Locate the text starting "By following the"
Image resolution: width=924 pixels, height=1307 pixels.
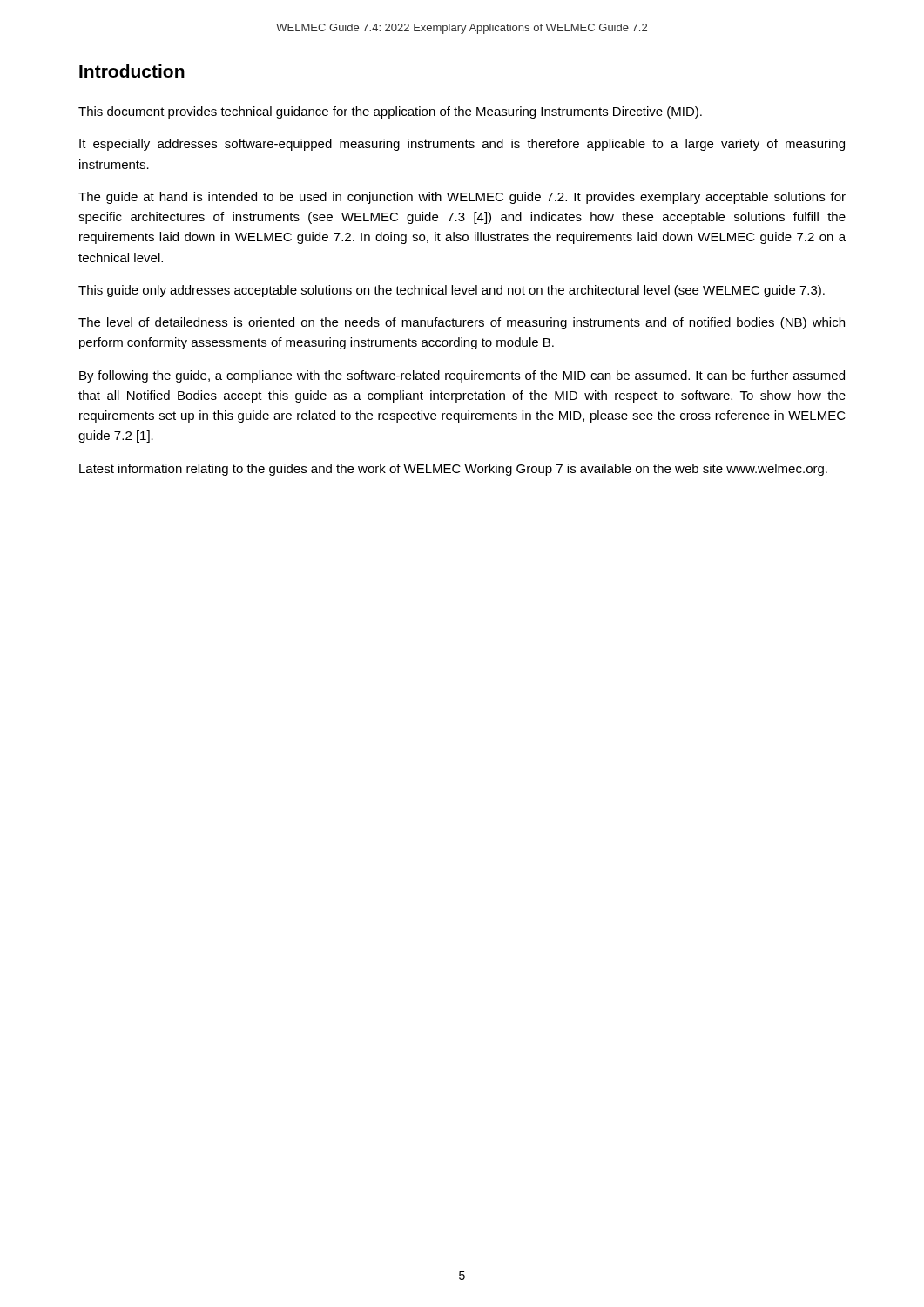[462, 405]
